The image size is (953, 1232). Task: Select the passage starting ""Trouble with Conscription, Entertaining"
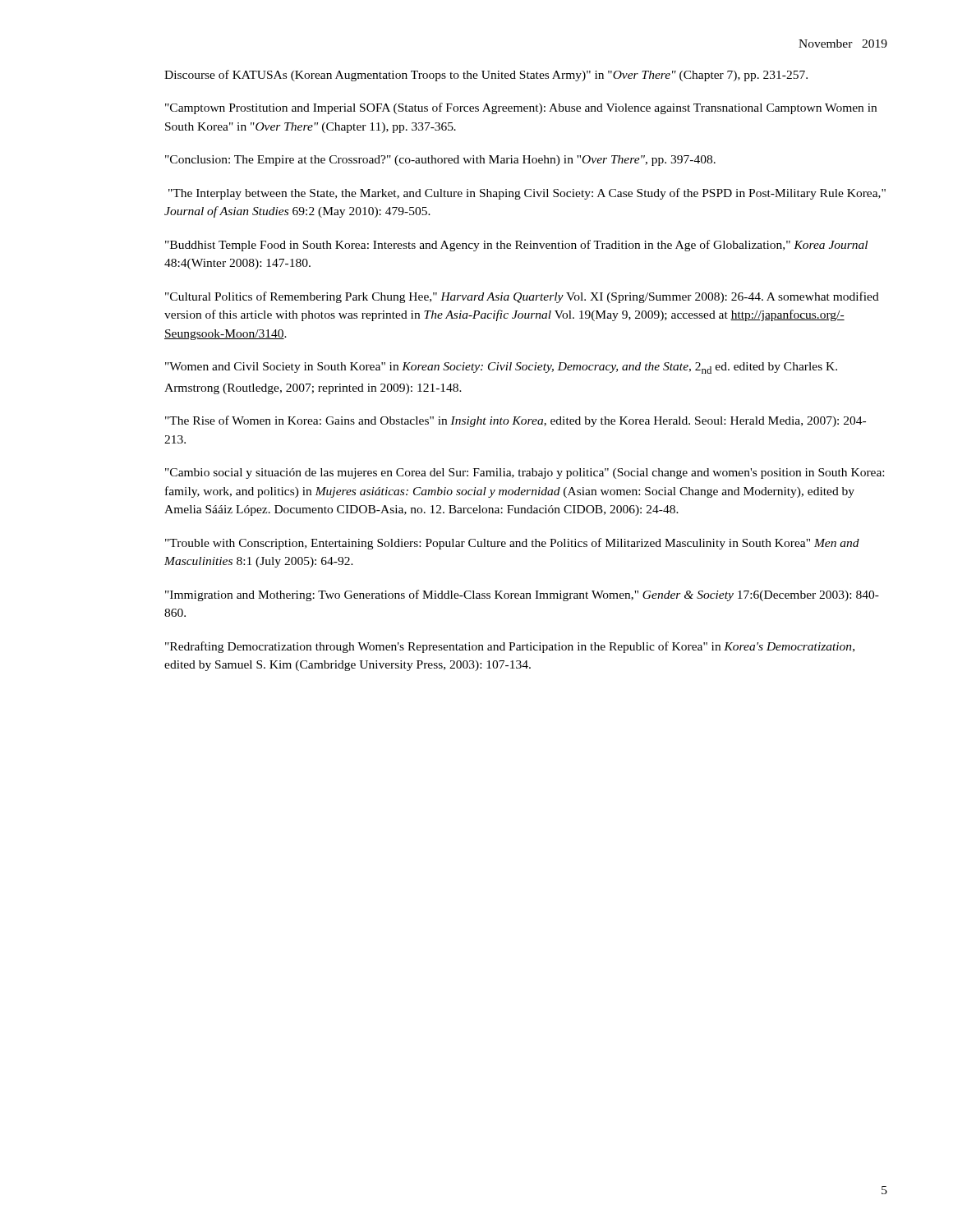point(512,552)
